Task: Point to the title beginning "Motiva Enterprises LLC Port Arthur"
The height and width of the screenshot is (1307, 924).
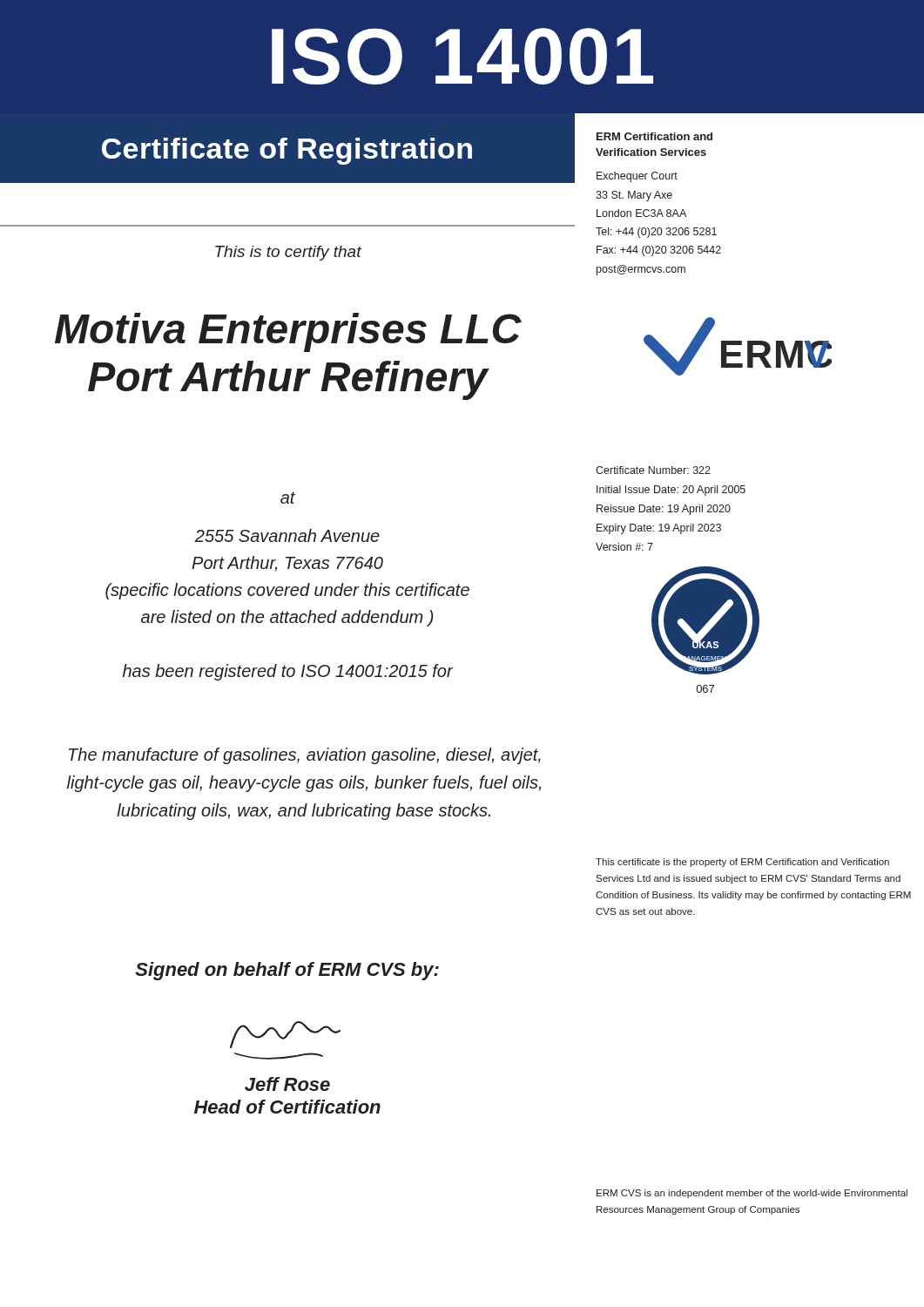Action: 287,353
